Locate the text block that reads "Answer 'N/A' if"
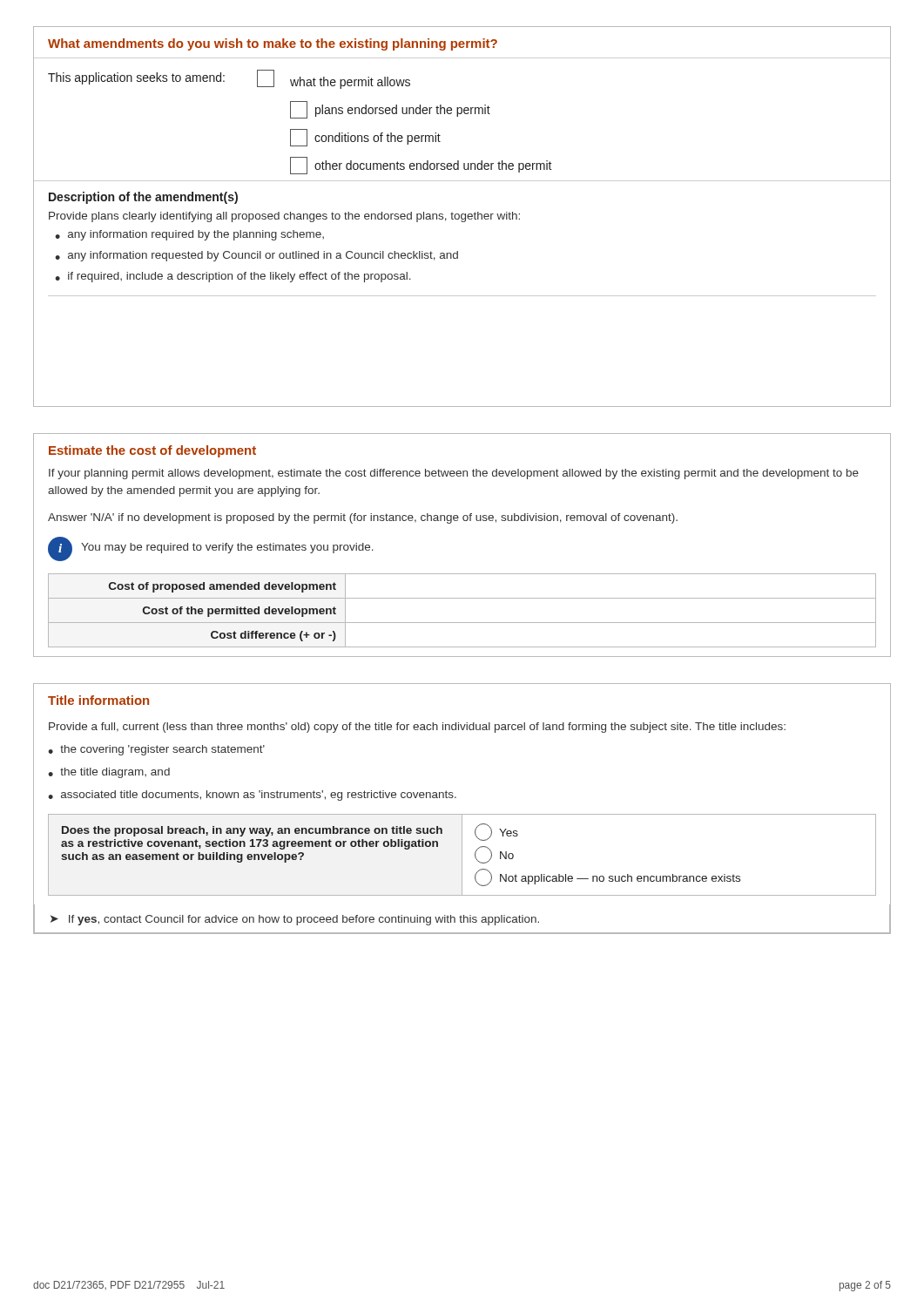This screenshot has width=924, height=1307. (x=363, y=517)
